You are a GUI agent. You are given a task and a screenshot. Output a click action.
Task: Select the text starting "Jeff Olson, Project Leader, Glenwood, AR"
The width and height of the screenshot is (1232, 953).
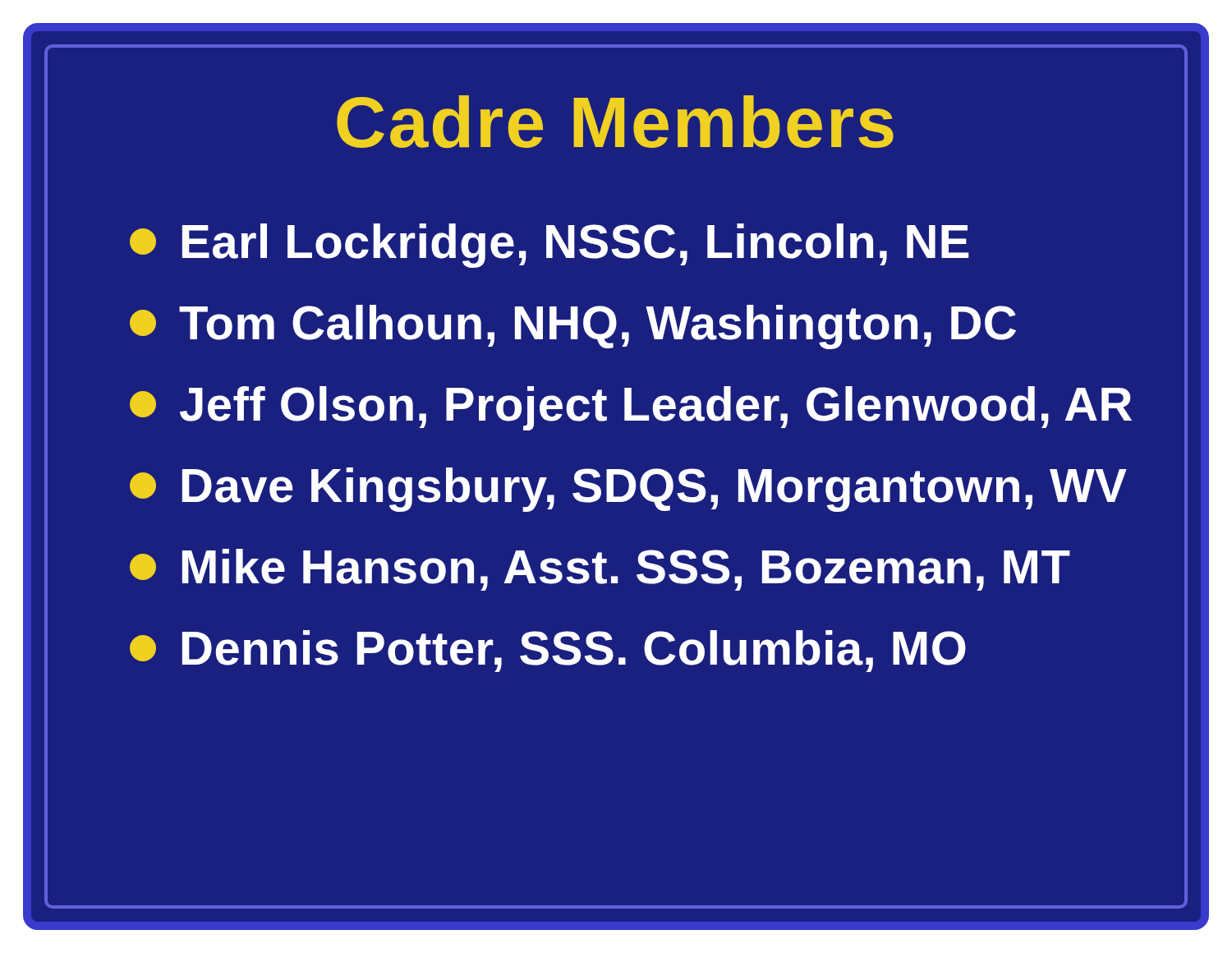pyautogui.click(x=632, y=404)
